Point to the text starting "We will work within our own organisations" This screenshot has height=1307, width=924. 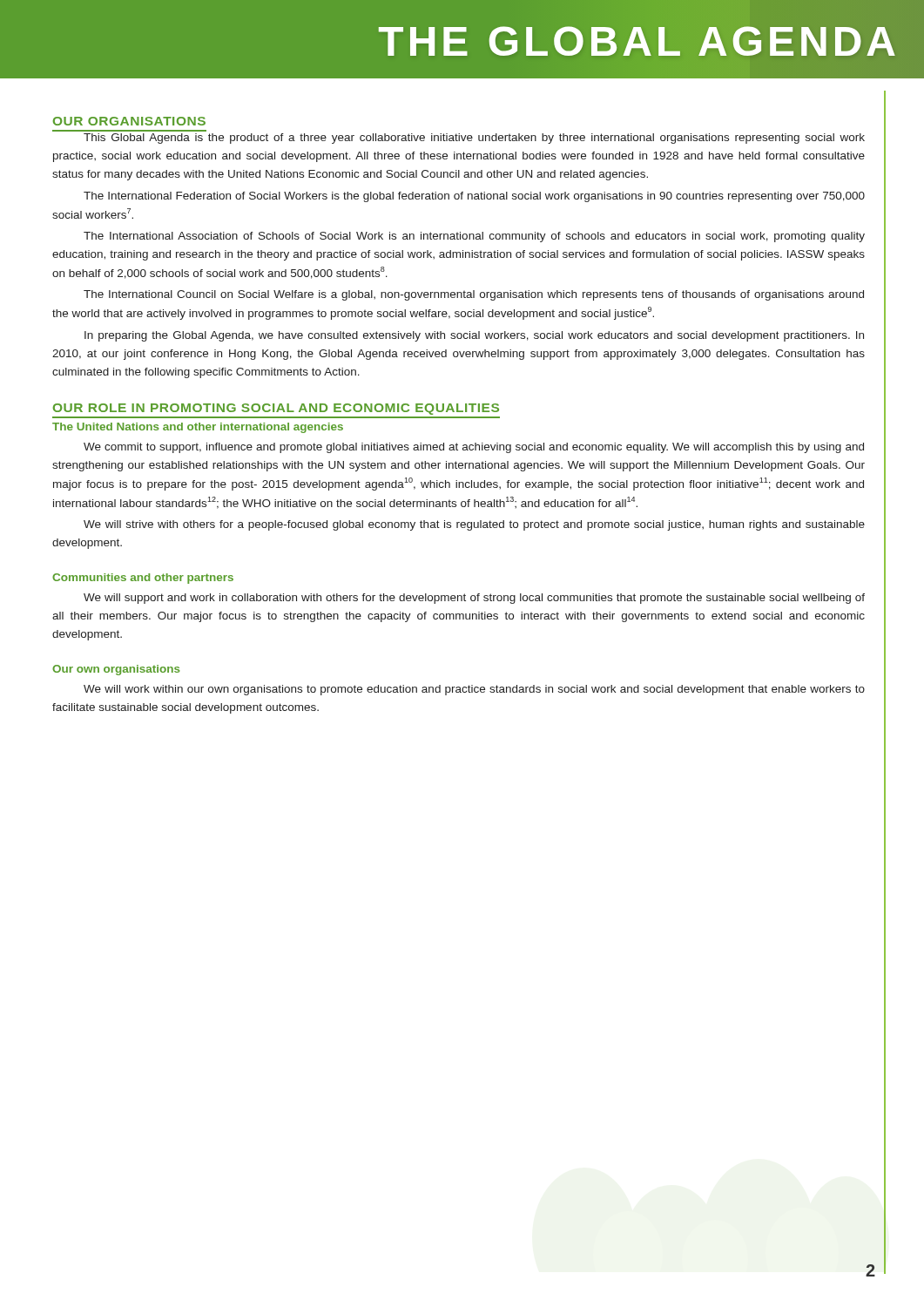[x=459, y=699]
